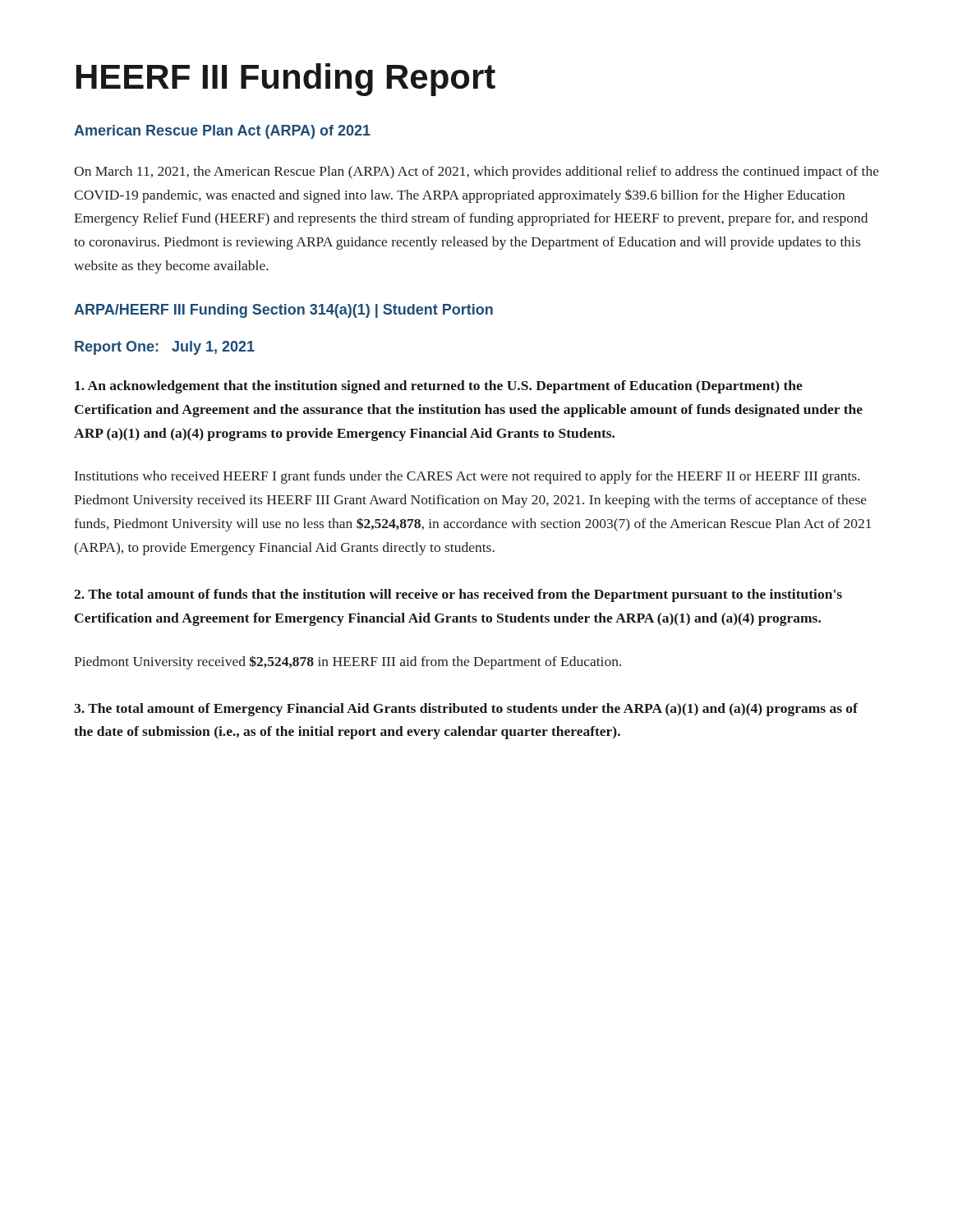Find the text block that says "The total amount of funds"
The image size is (953, 1232).
(x=476, y=606)
